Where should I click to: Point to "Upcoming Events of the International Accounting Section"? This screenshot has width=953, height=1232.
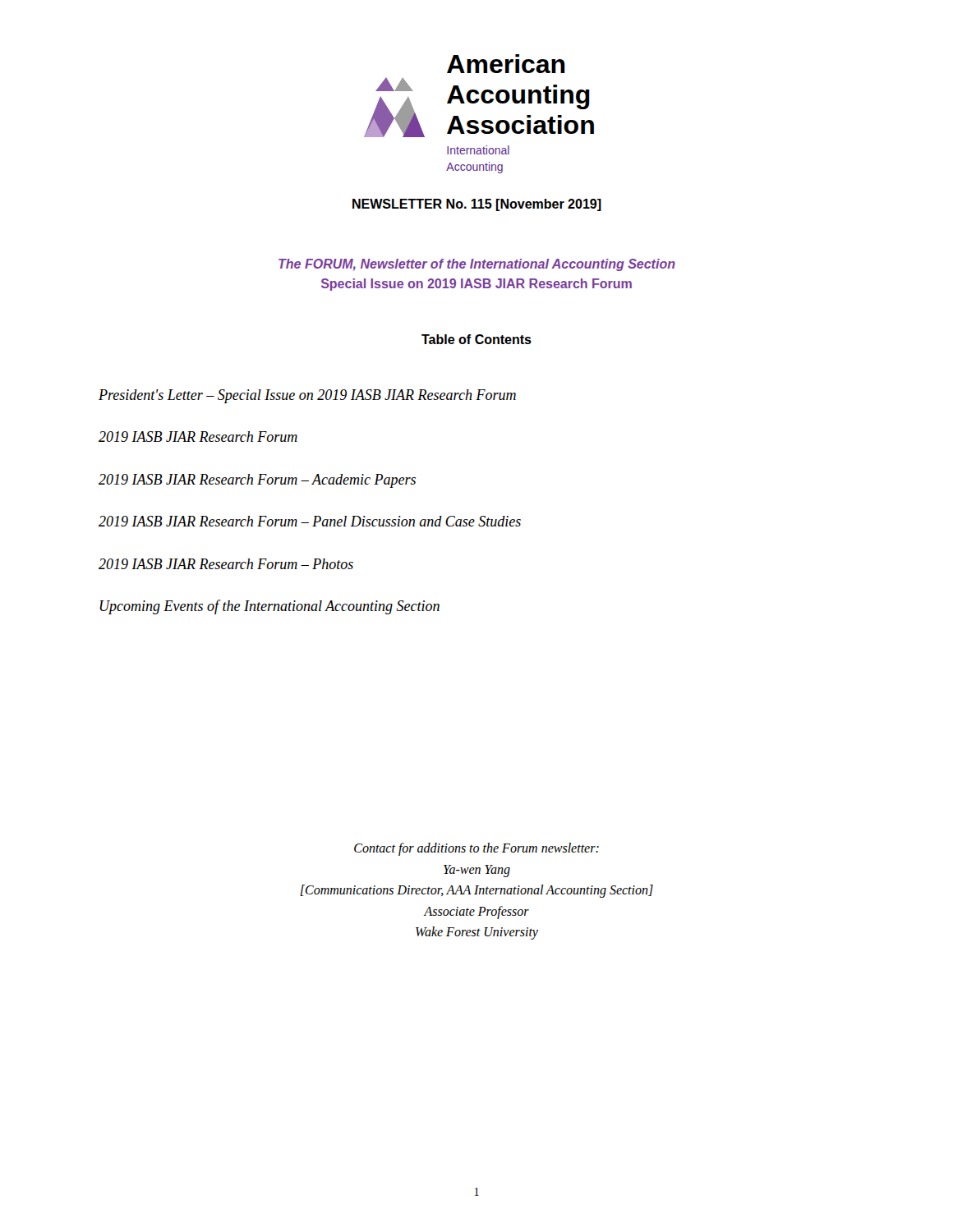pyautogui.click(x=269, y=606)
